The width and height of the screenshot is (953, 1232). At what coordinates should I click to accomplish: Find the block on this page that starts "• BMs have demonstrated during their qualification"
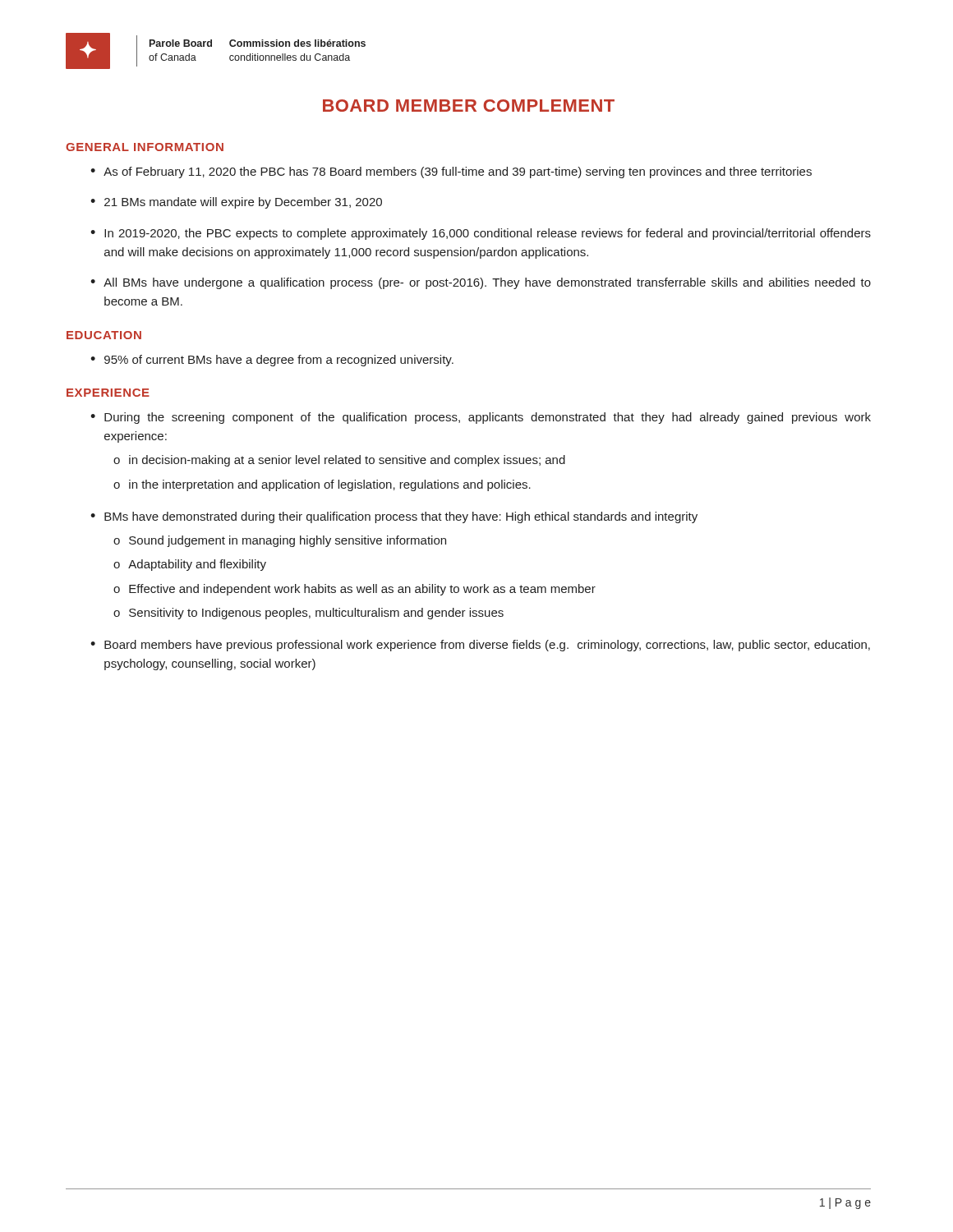coord(394,517)
